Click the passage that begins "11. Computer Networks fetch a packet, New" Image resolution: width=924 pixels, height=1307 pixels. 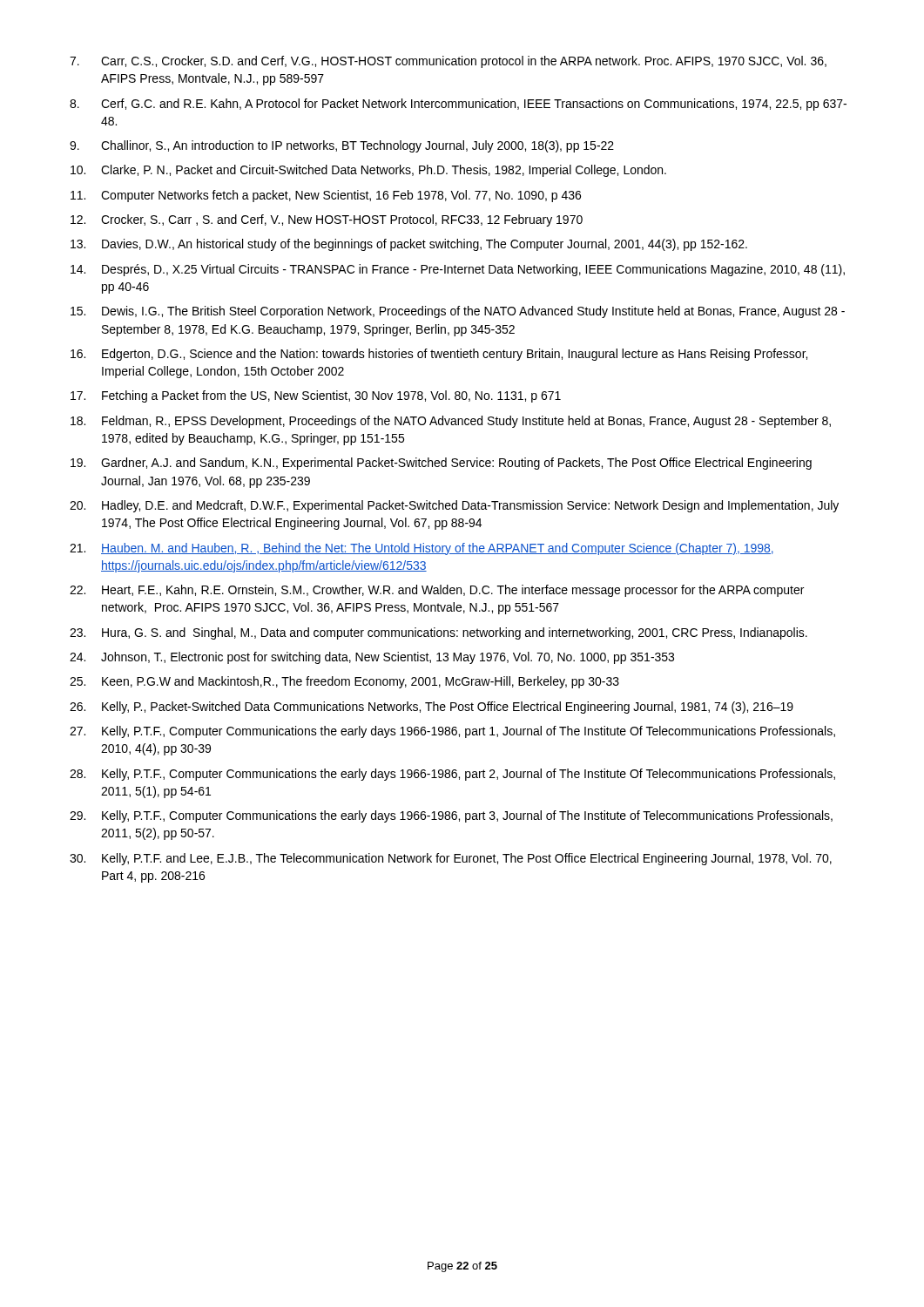(462, 195)
